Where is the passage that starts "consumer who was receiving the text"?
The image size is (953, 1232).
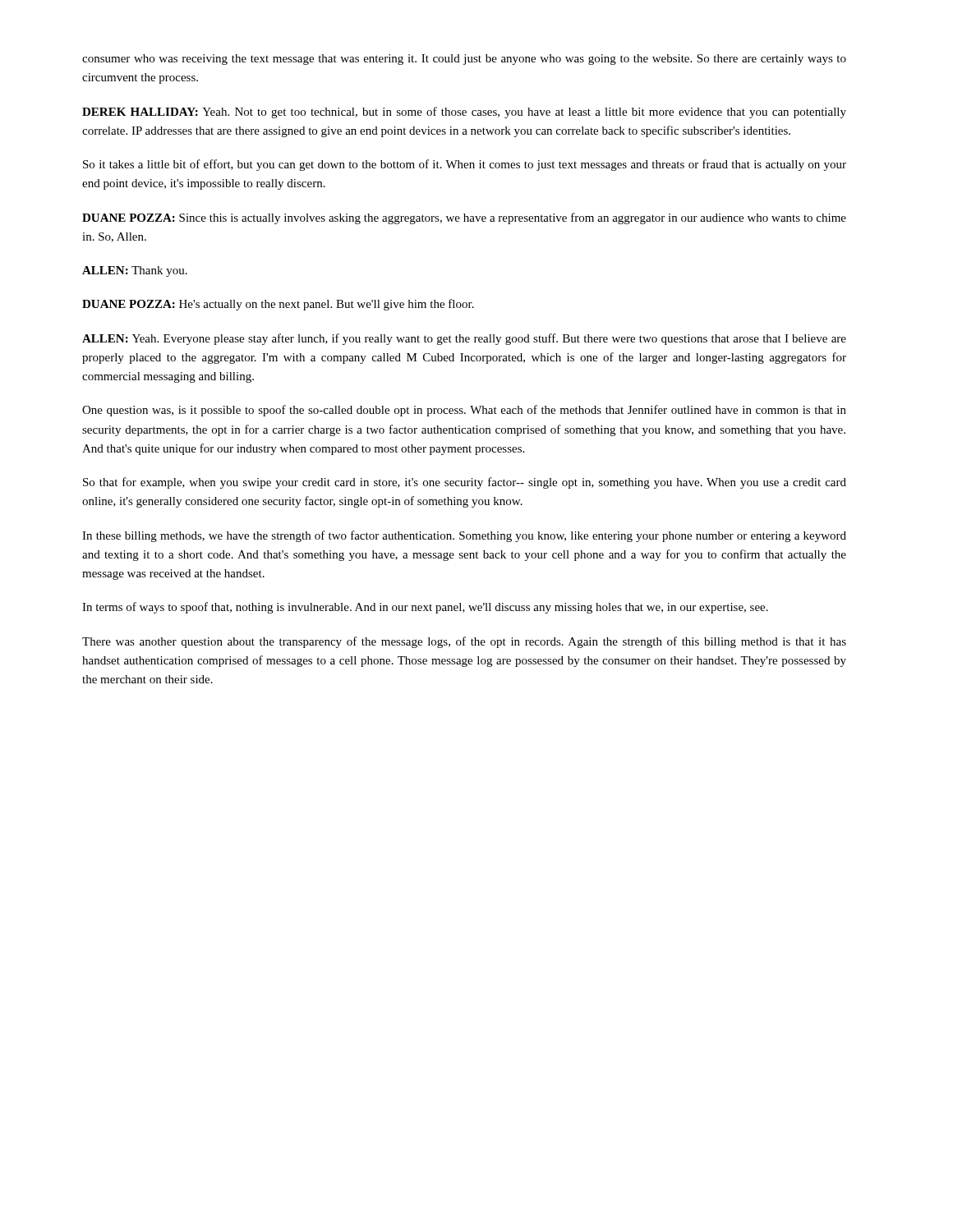click(x=464, y=68)
